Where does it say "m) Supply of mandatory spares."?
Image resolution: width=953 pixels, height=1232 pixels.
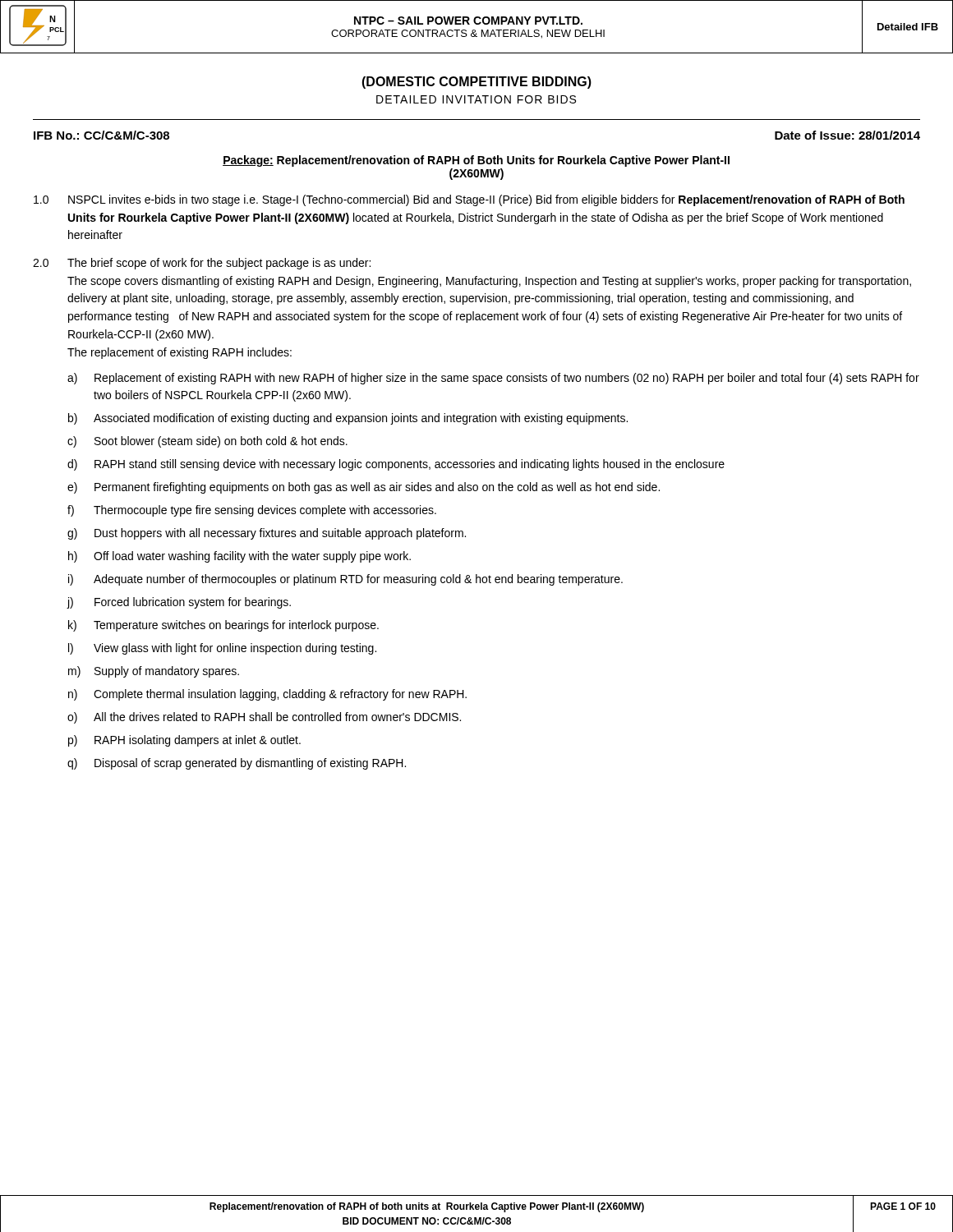[x=154, y=672]
